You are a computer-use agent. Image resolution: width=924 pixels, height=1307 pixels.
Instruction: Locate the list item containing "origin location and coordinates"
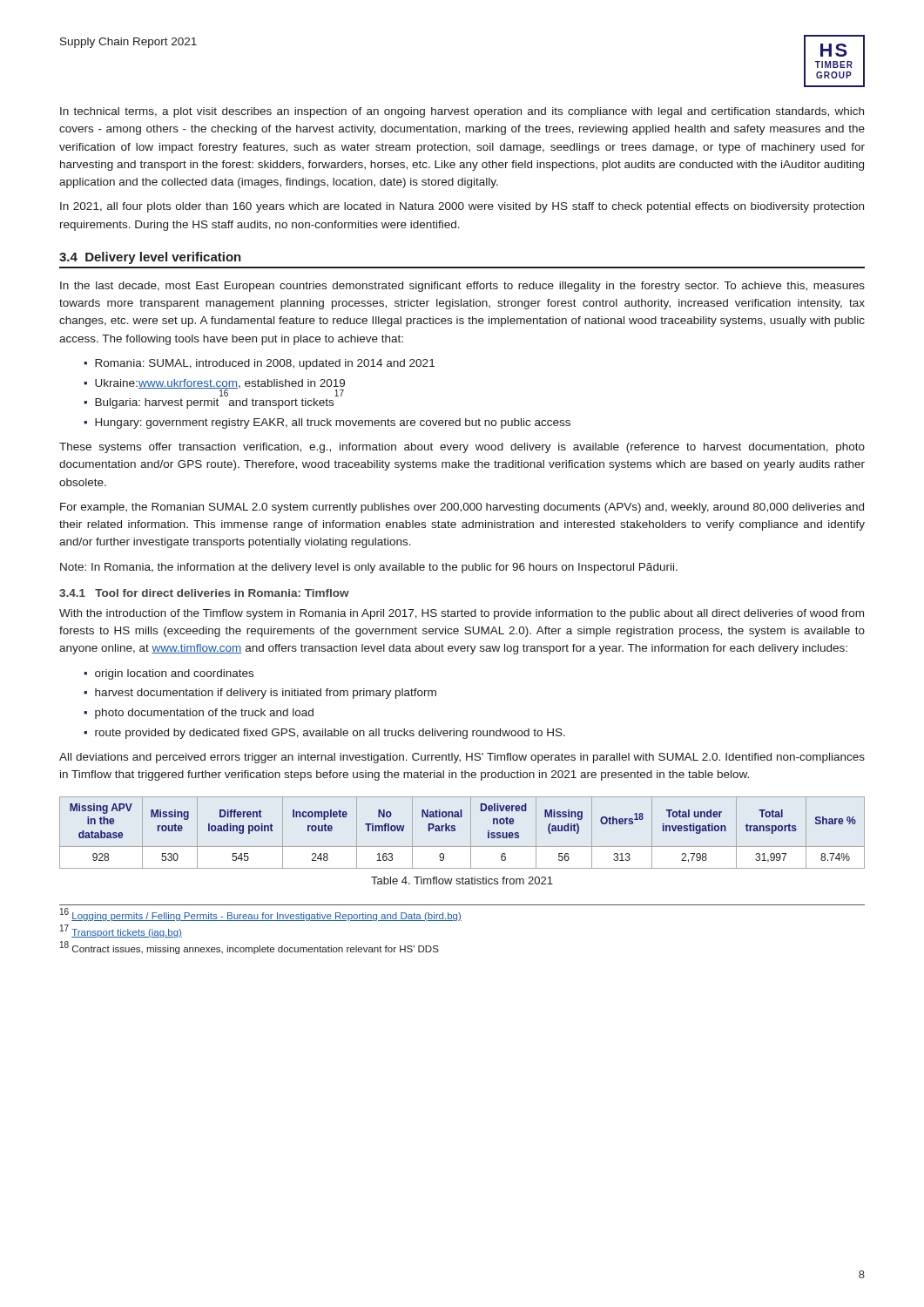pyautogui.click(x=174, y=673)
